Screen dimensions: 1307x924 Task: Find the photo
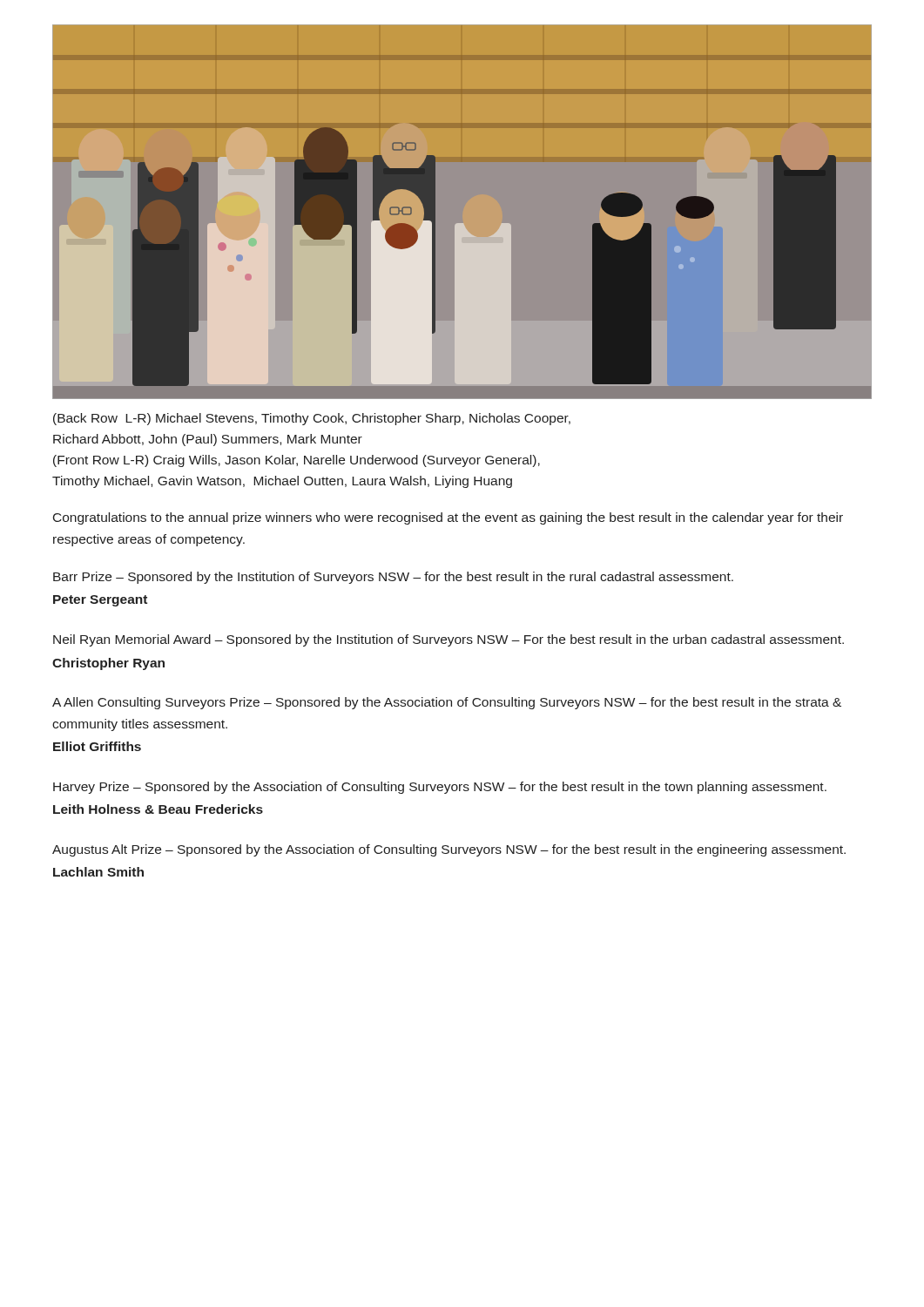[462, 212]
